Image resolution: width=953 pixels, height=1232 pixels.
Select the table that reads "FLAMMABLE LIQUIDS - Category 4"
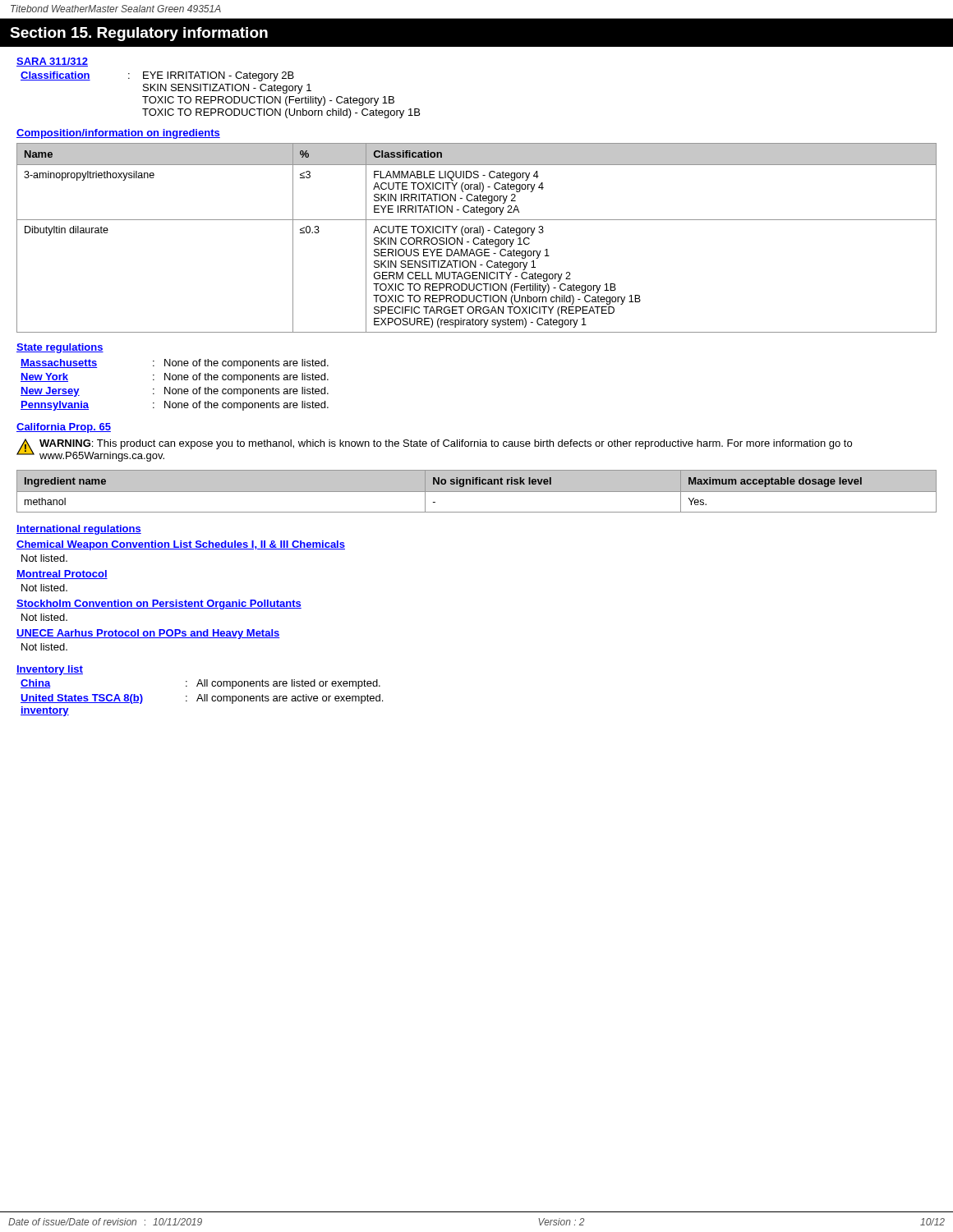coord(476,238)
